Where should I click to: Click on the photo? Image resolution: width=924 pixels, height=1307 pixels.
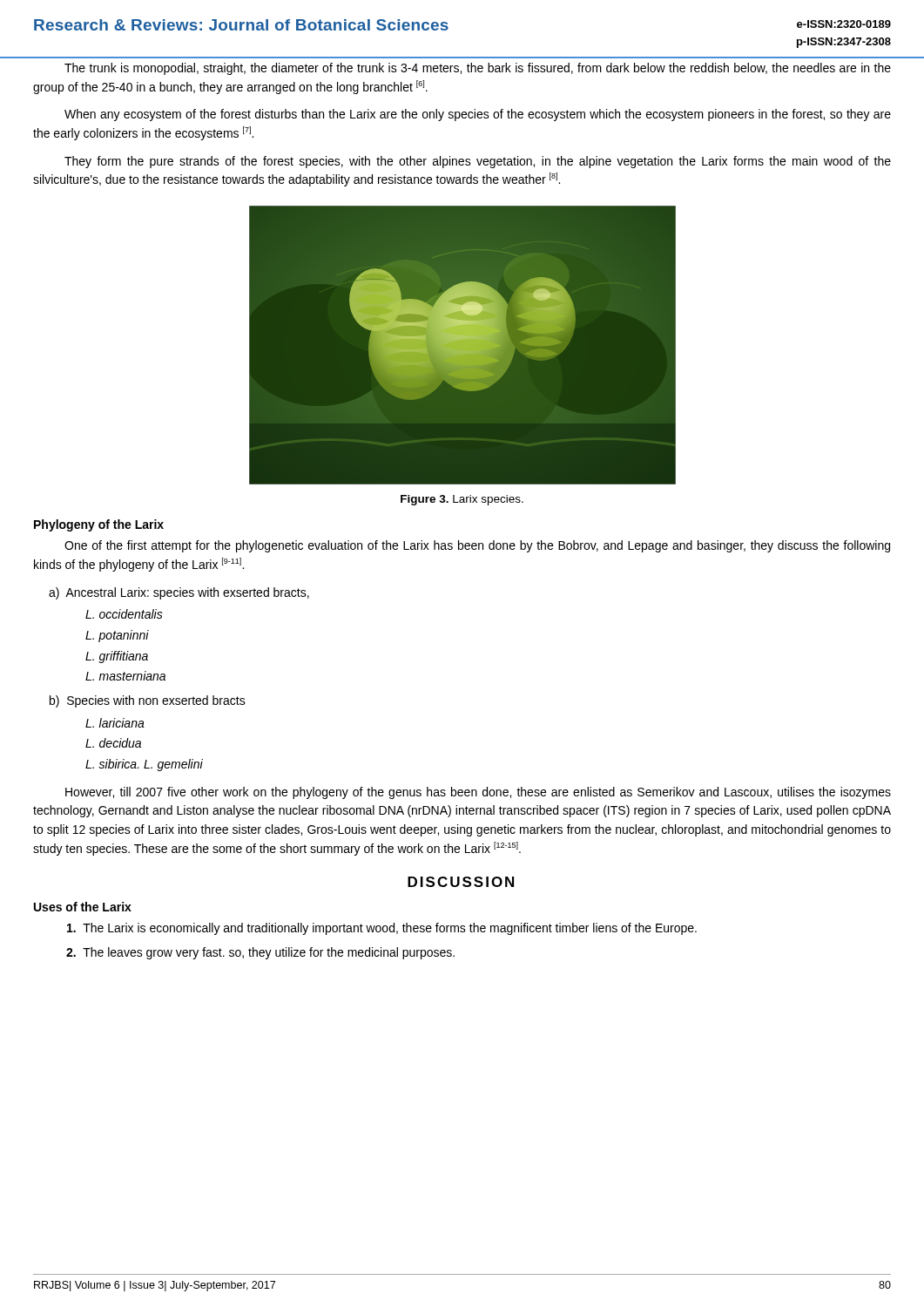click(x=462, y=346)
